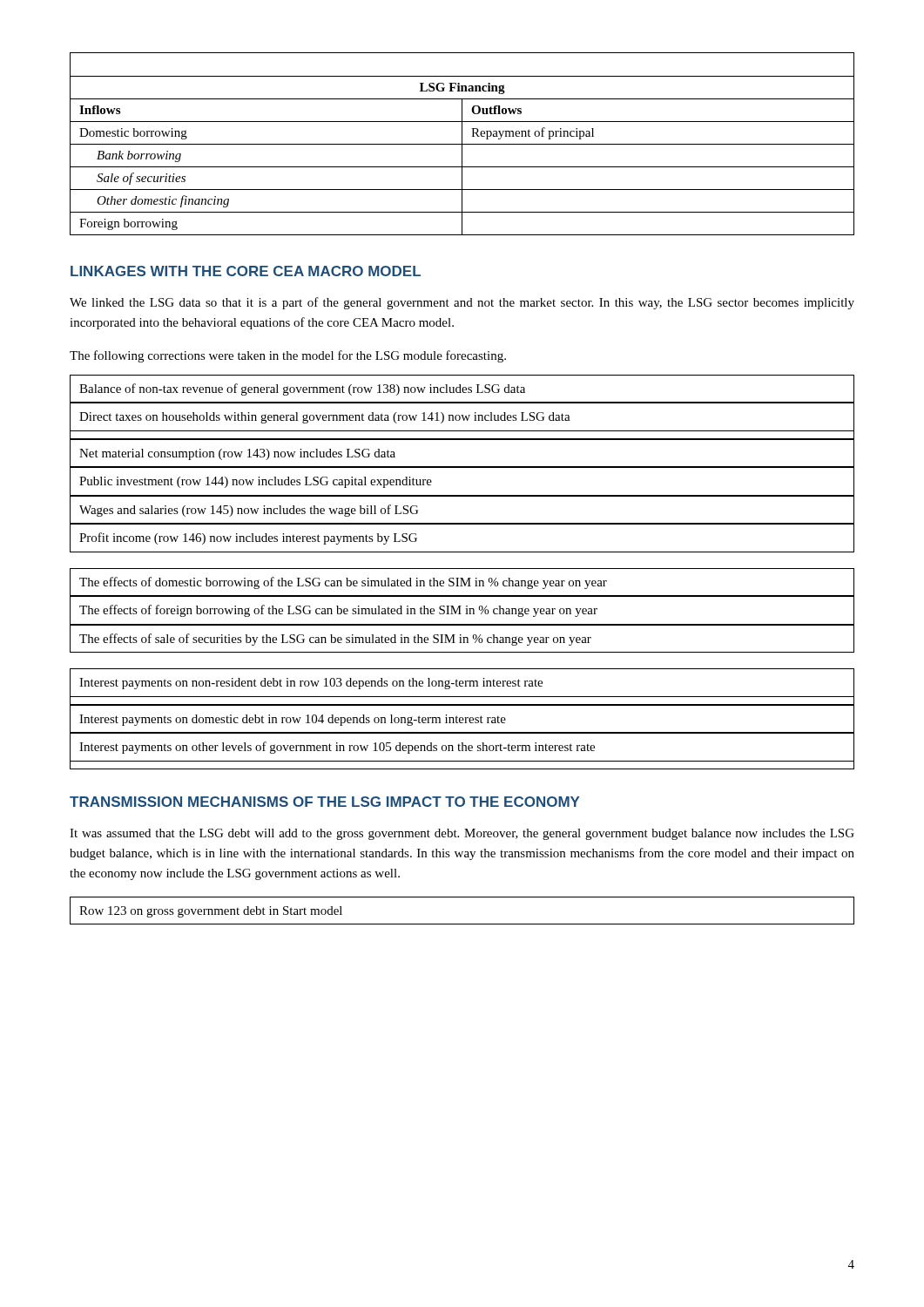Locate the region starting "Interest payments on non-resident debt in row"
The image size is (924, 1307).
[311, 682]
